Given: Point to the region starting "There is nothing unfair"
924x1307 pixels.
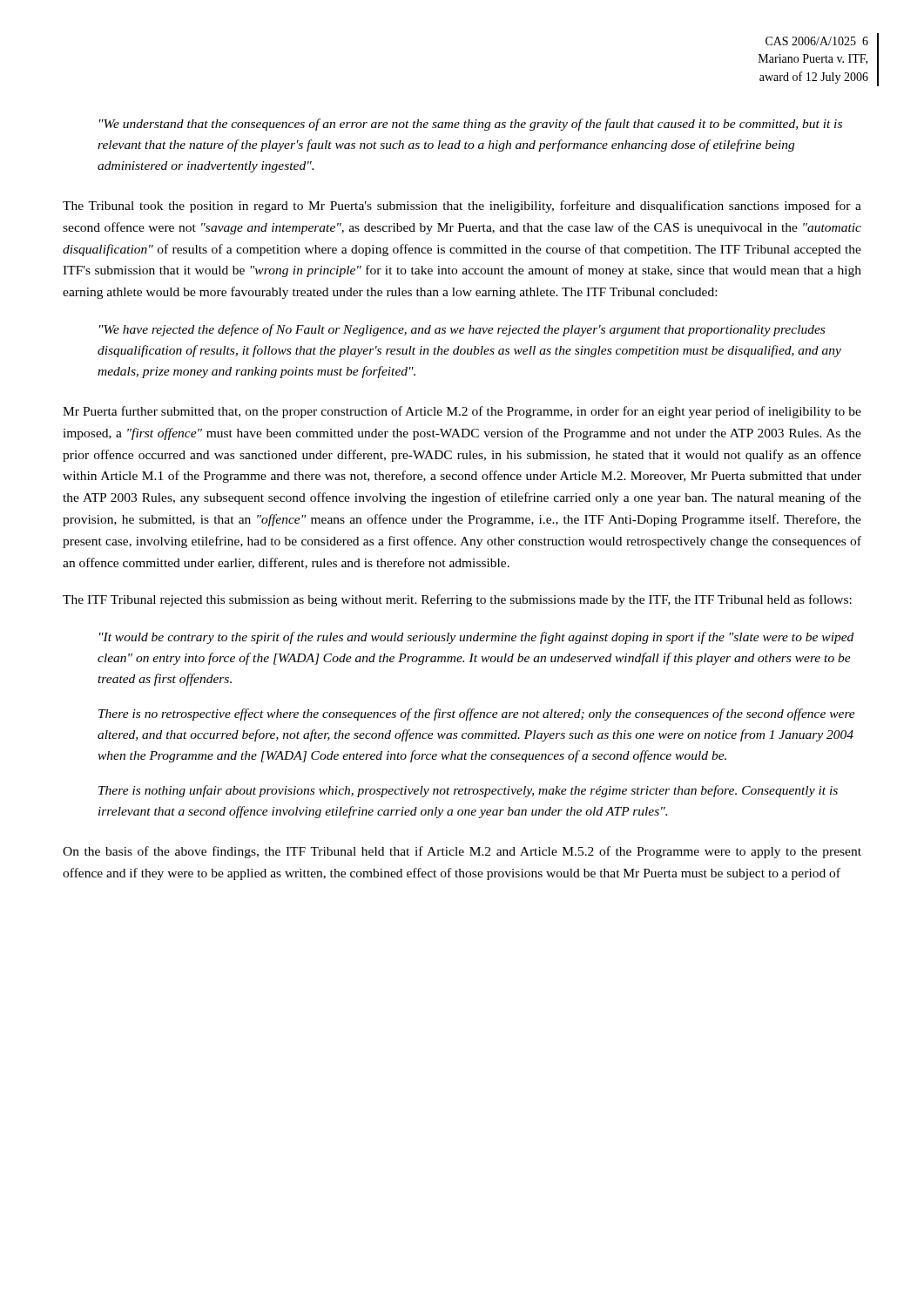Looking at the screenshot, I should 468,801.
